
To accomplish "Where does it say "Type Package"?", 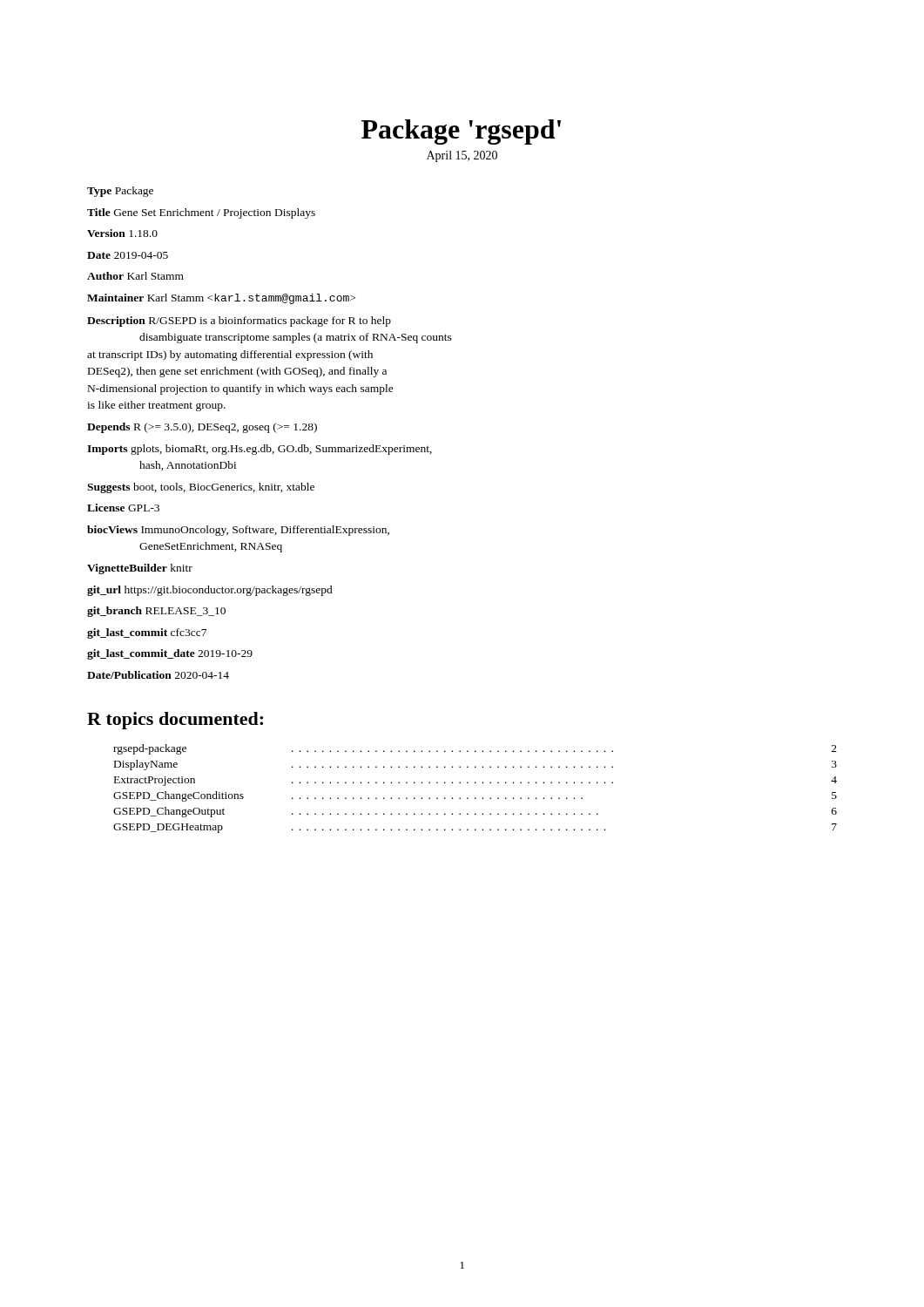I will pos(120,190).
